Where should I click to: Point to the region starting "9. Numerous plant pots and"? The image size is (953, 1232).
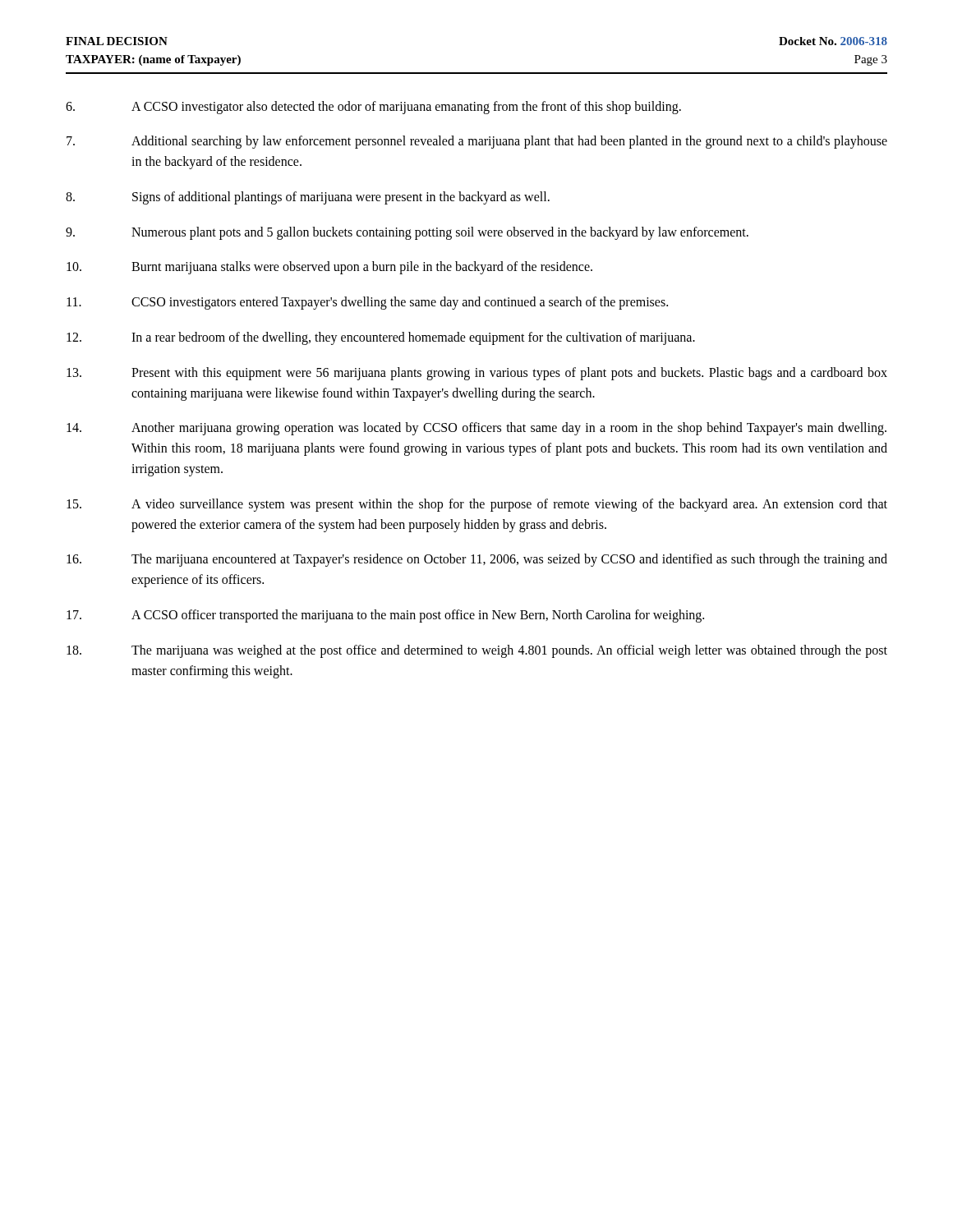(476, 233)
